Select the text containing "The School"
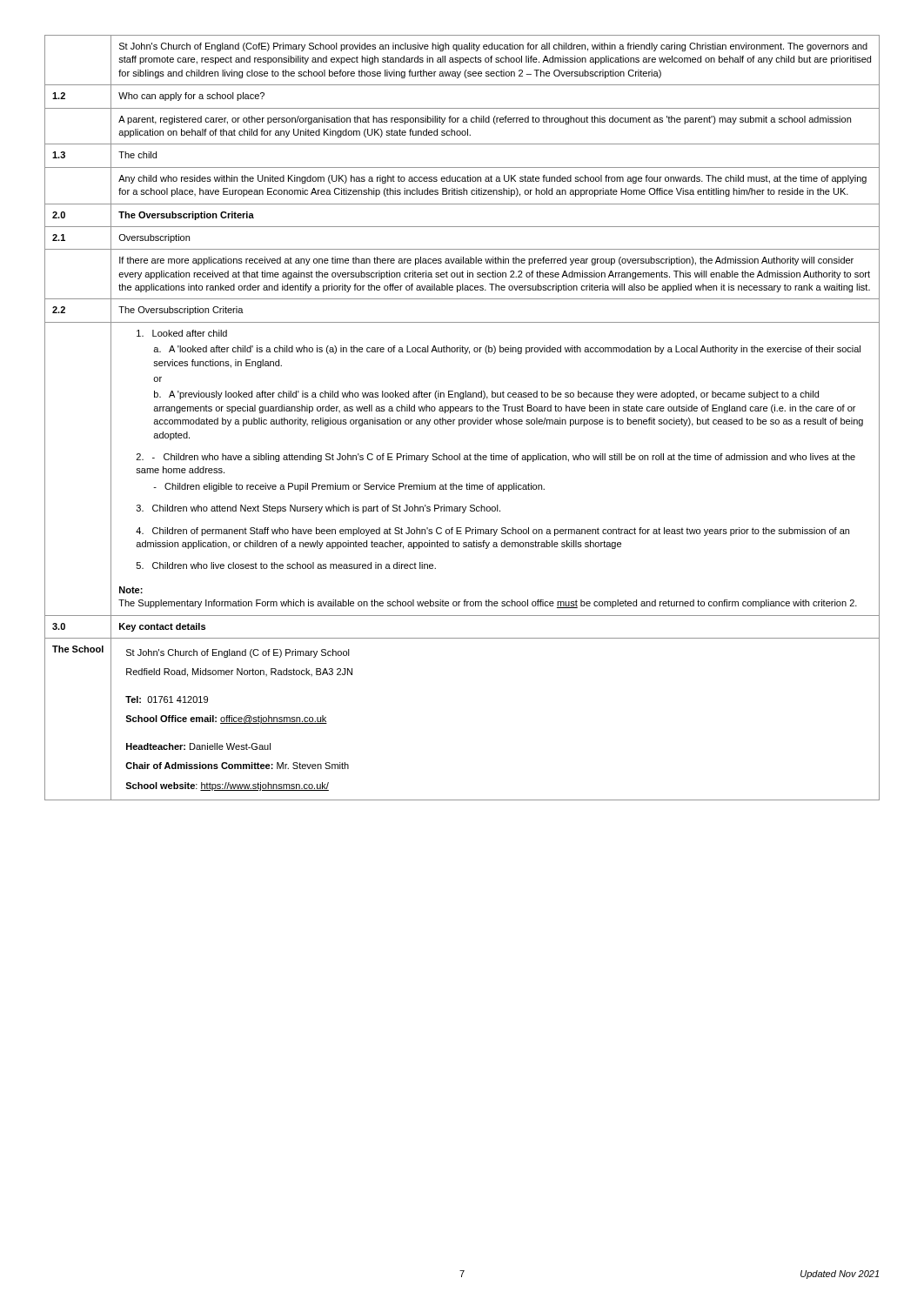Image resolution: width=924 pixels, height=1305 pixels. (x=78, y=649)
